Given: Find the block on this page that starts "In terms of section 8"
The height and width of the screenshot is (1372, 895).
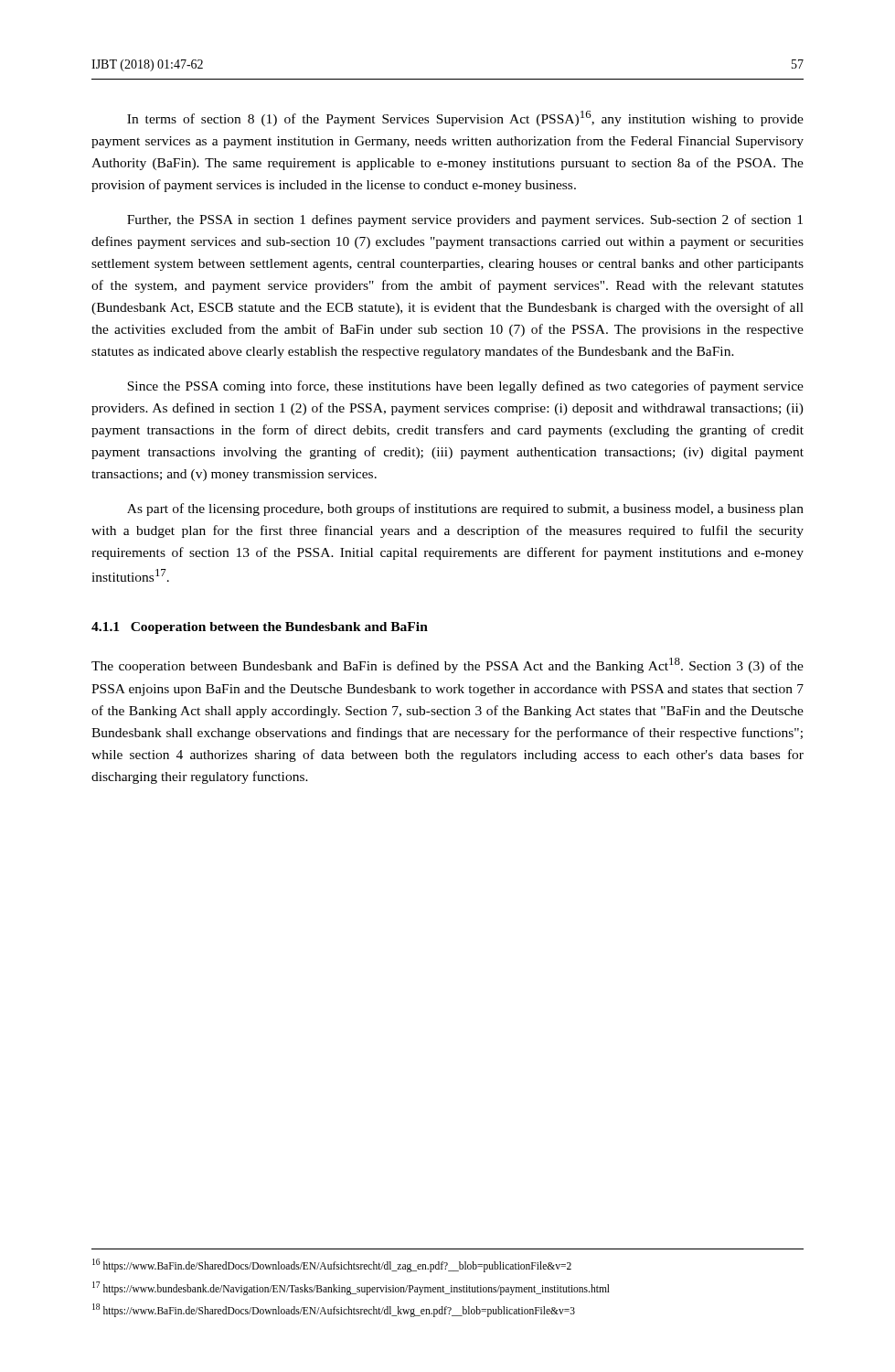Looking at the screenshot, I should (x=448, y=149).
